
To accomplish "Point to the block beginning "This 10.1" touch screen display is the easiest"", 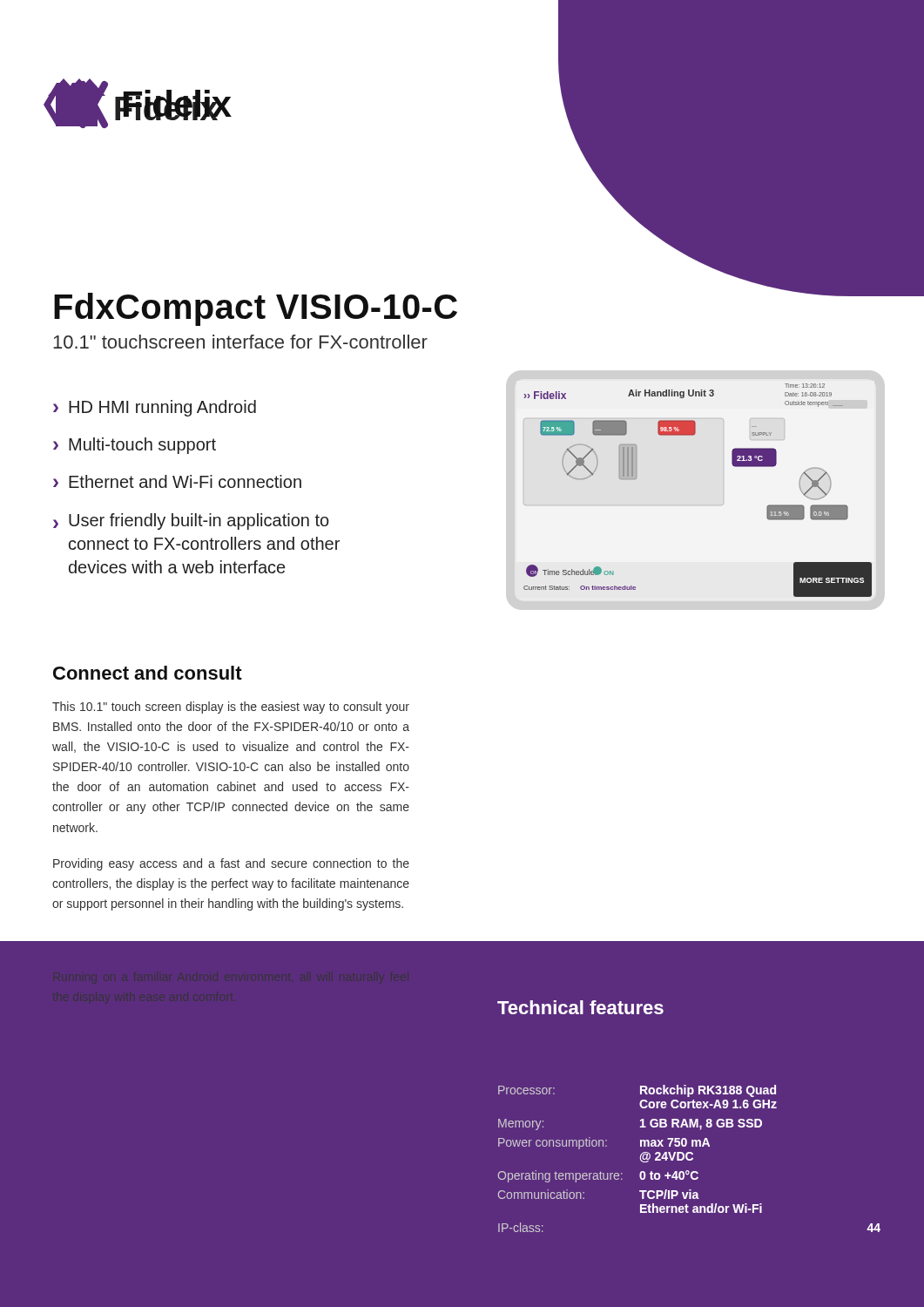I will tap(231, 767).
